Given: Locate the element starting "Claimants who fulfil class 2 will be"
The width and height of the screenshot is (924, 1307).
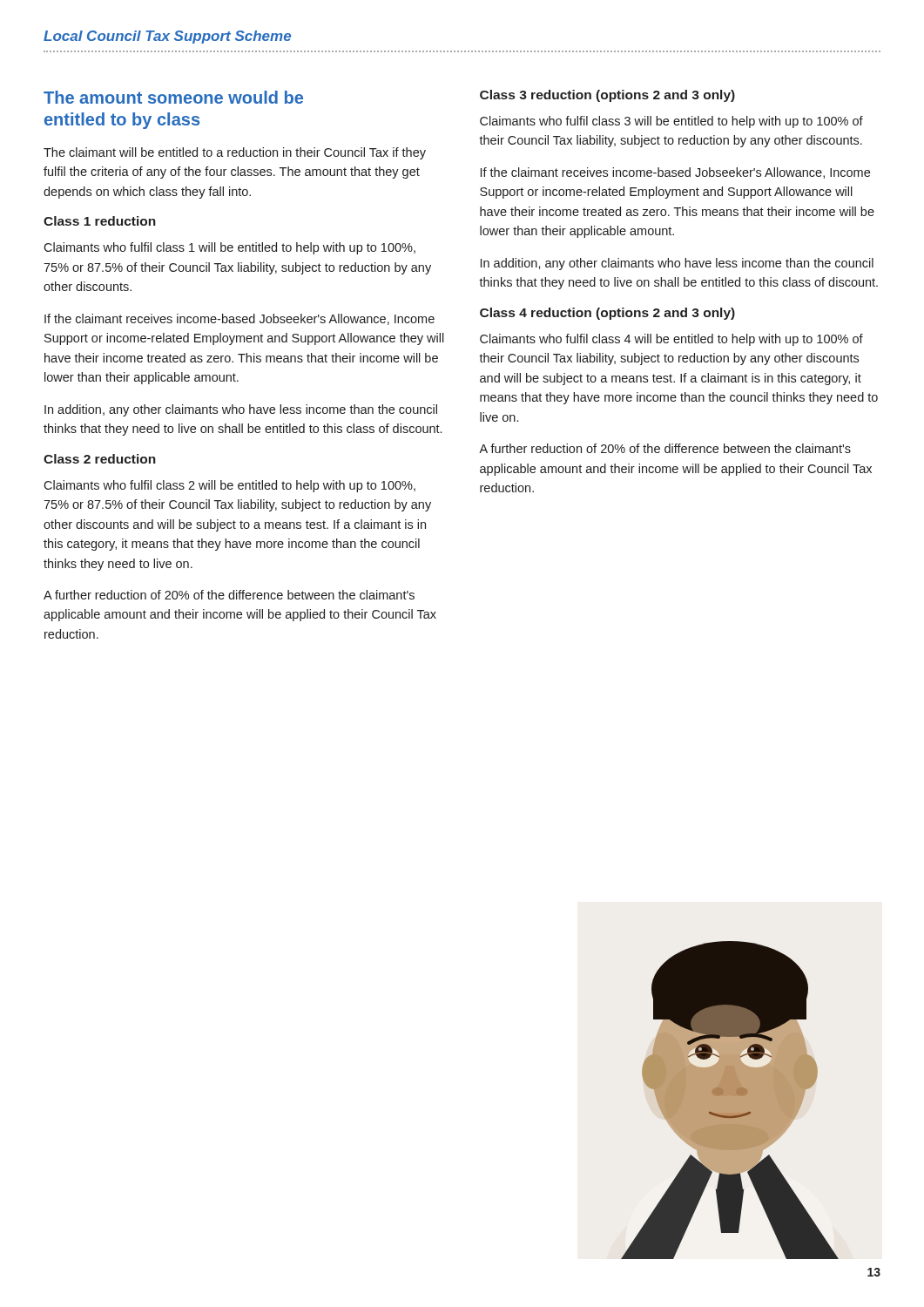Looking at the screenshot, I should 237,524.
